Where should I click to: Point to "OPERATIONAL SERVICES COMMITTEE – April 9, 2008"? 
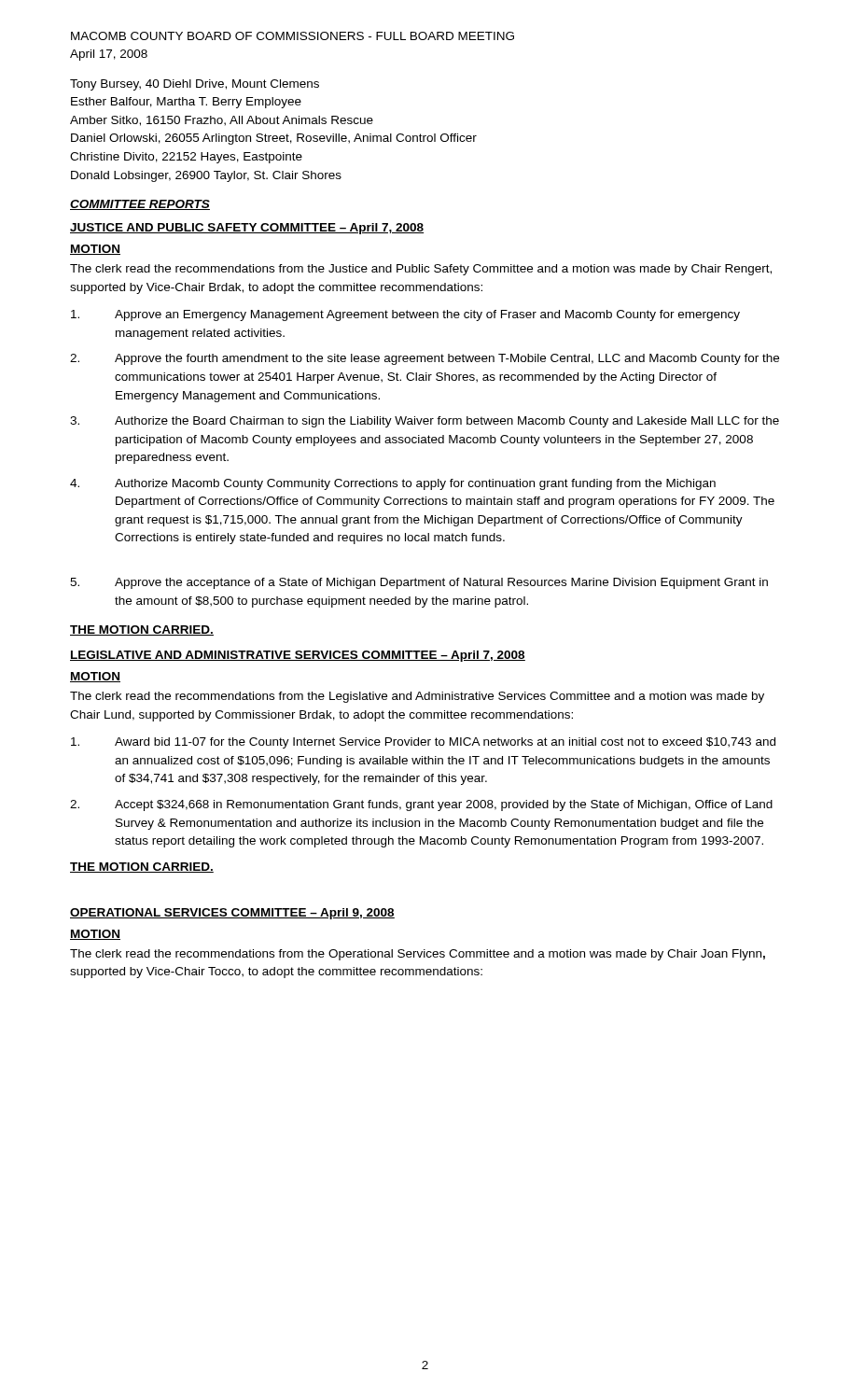(232, 912)
